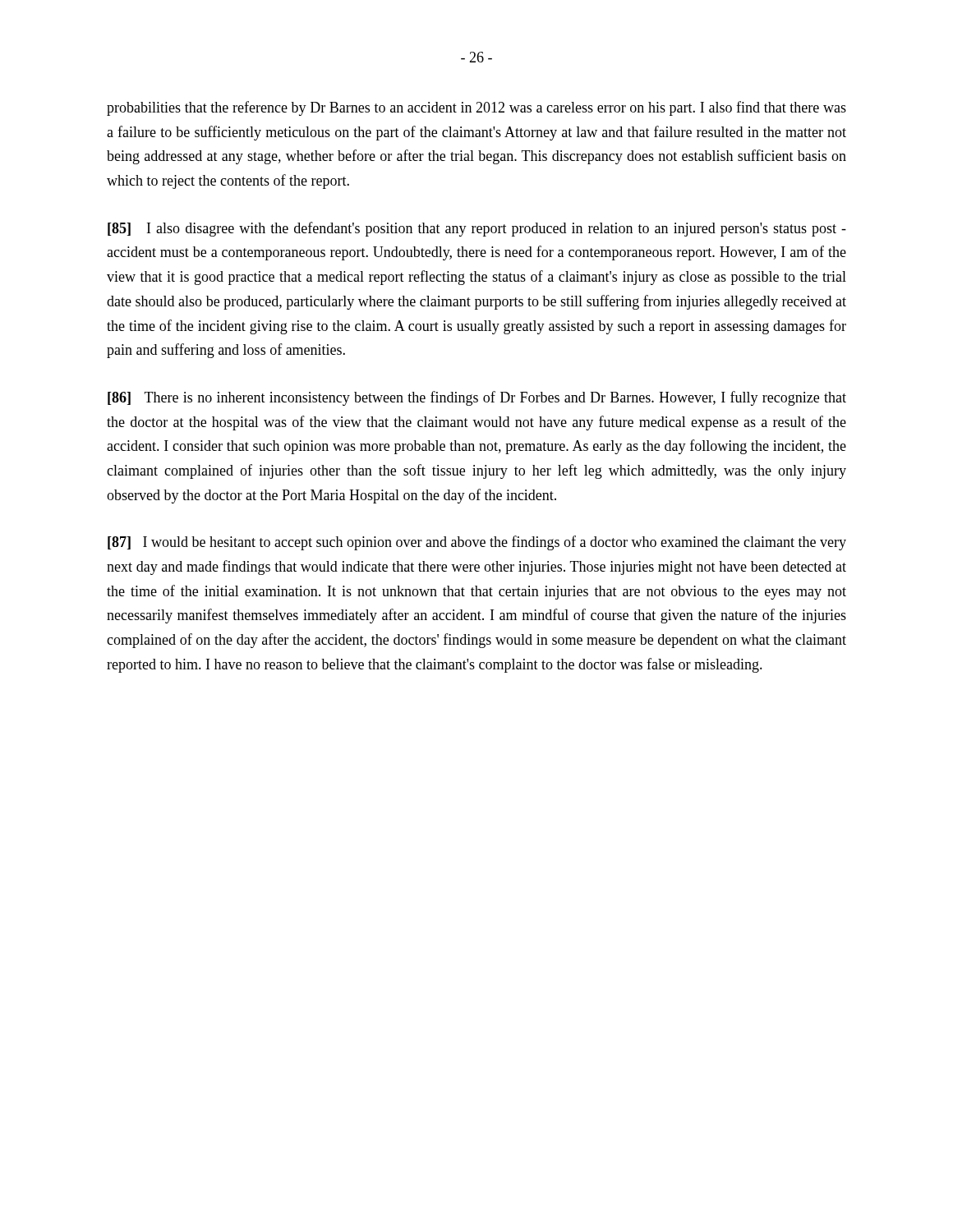Image resolution: width=953 pixels, height=1232 pixels.
Task: Locate the text block with the text "[87] I would be"
Action: (x=476, y=603)
